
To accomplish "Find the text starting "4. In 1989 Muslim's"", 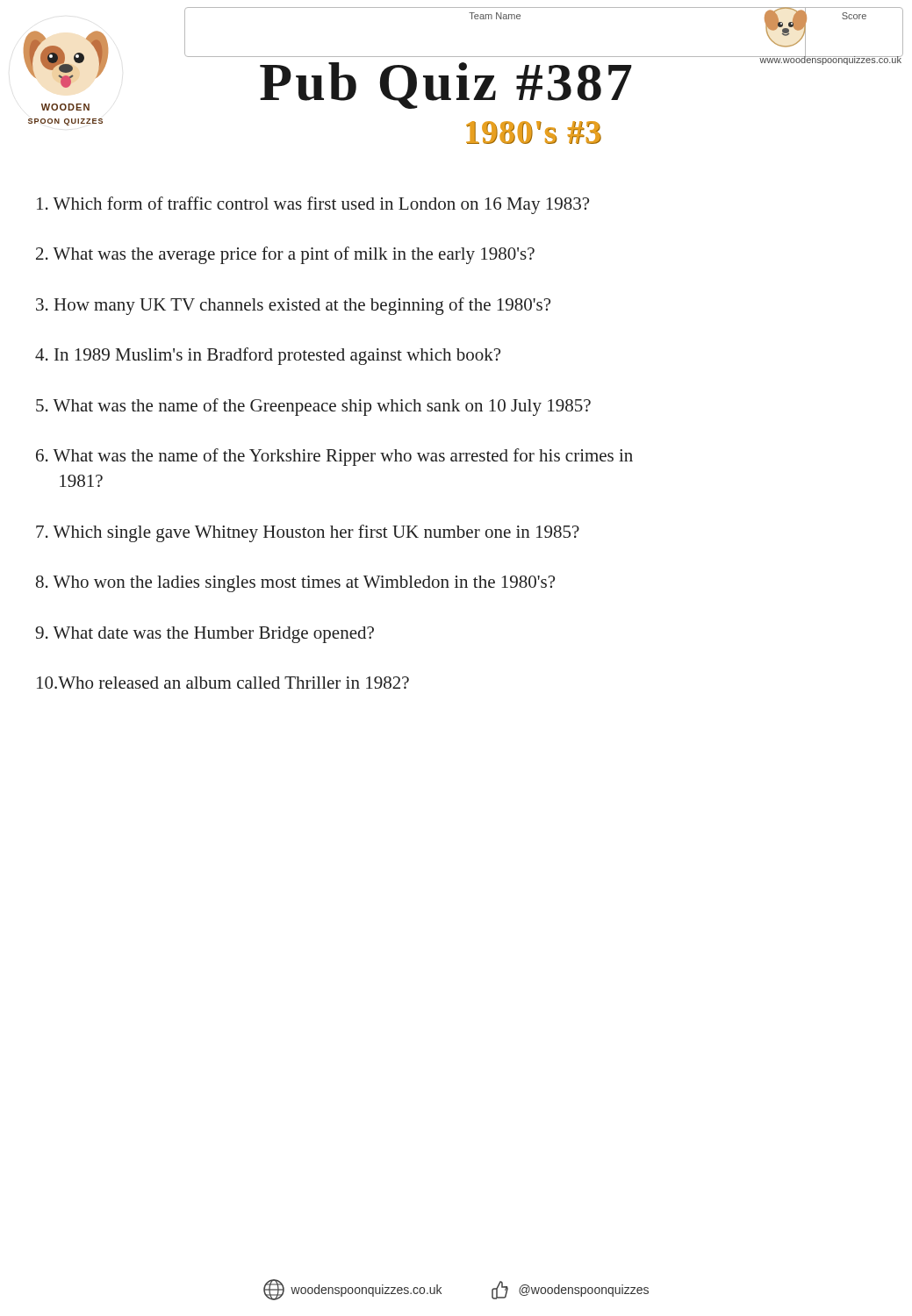I will point(268,355).
